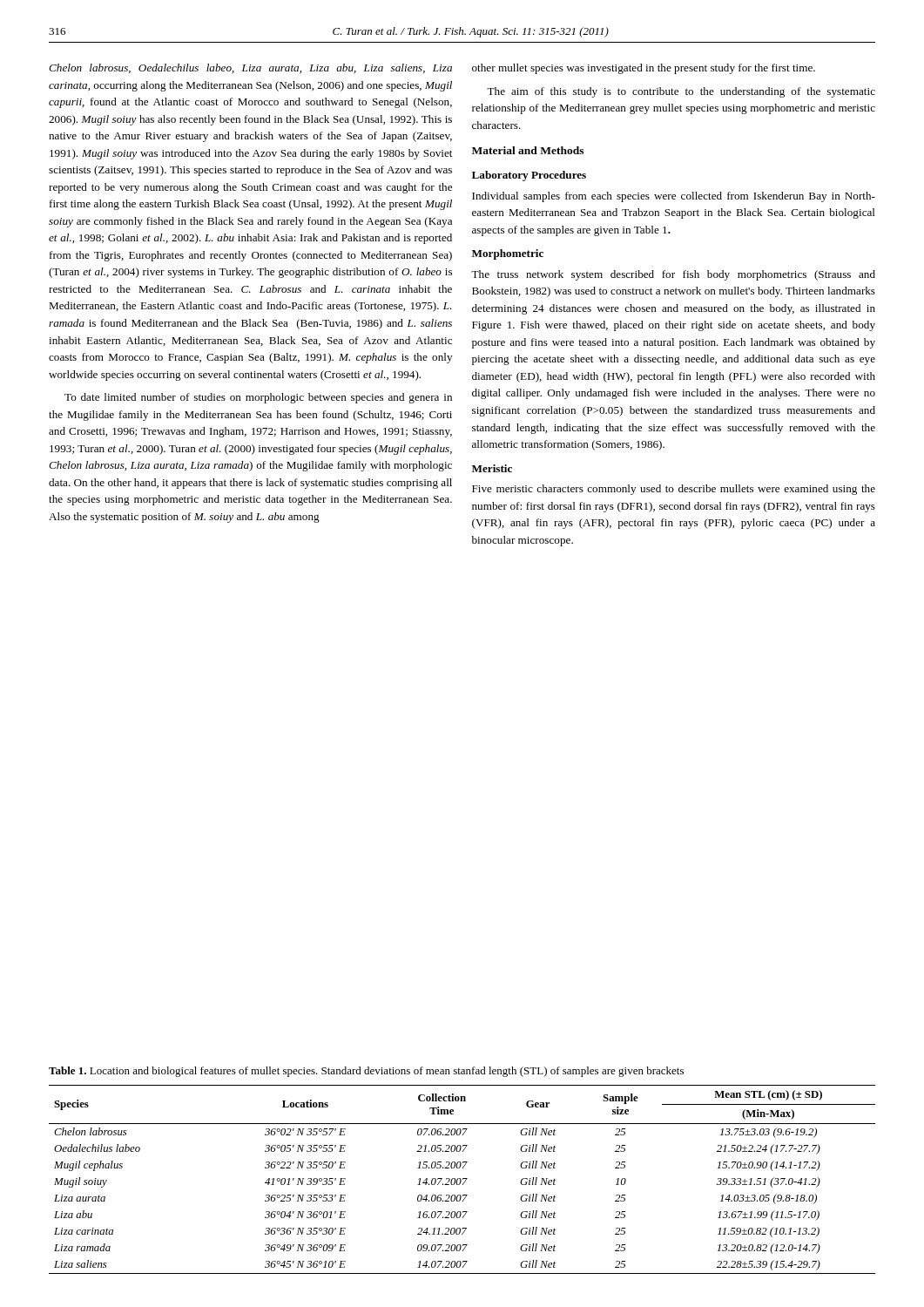Image resolution: width=924 pixels, height=1307 pixels.
Task: Locate the block of text that opens with "Five meristic characters commonly used to describe"
Action: coord(673,514)
